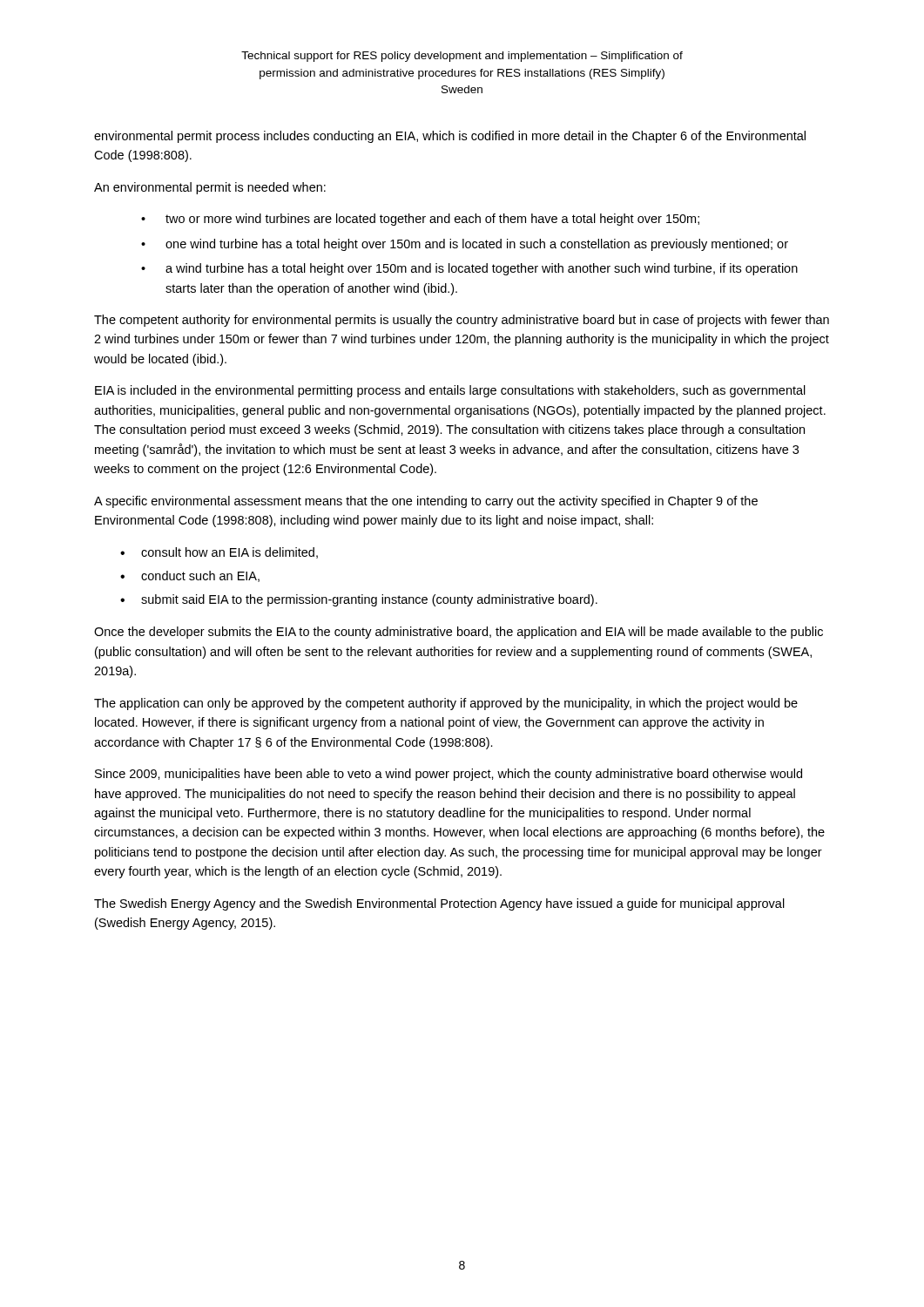Viewport: 924px width, 1307px height.
Task: Select the text block starting "• conduct such an"
Action: (x=190, y=576)
